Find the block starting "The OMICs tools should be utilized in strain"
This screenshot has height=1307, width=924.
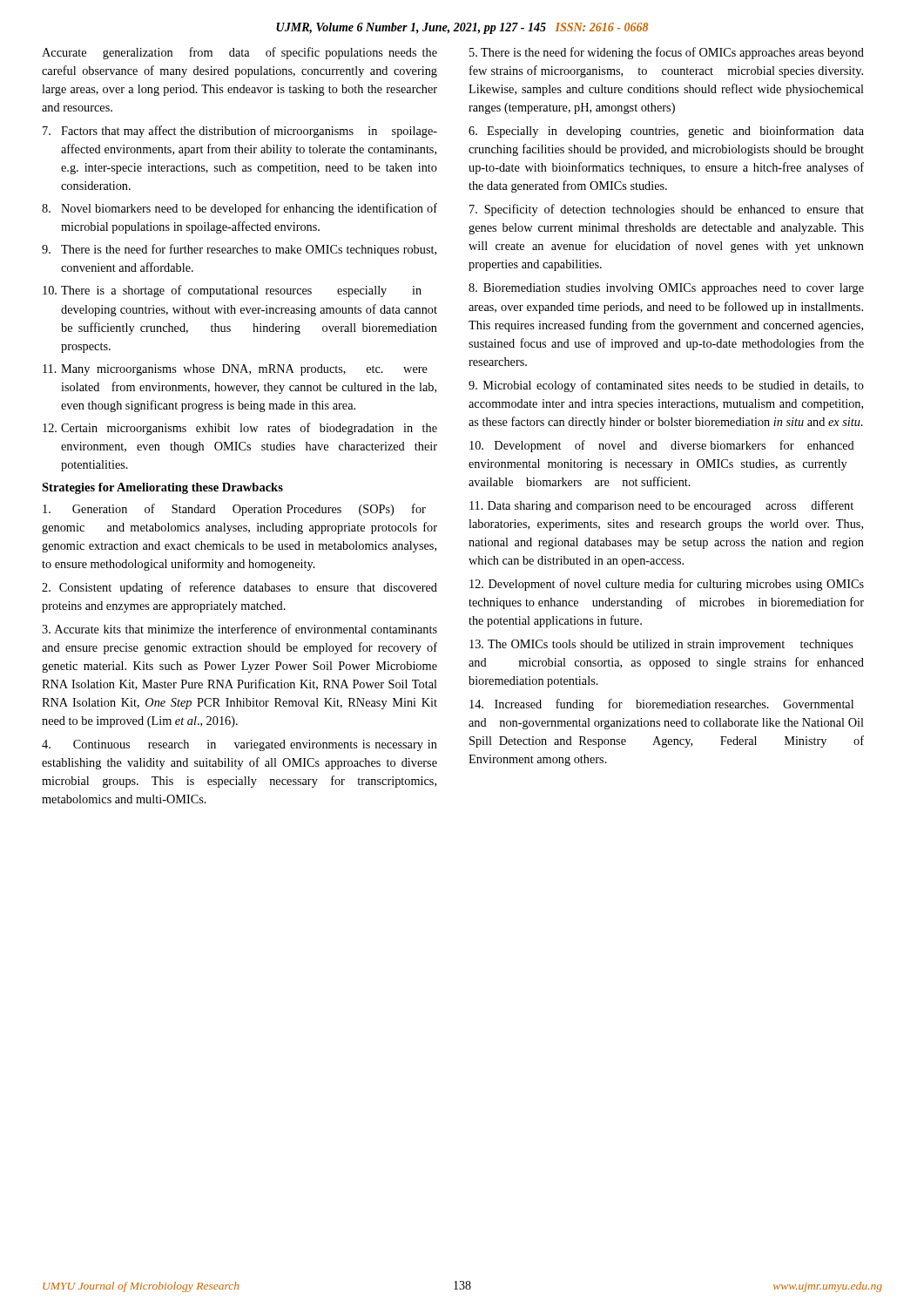click(666, 662)
